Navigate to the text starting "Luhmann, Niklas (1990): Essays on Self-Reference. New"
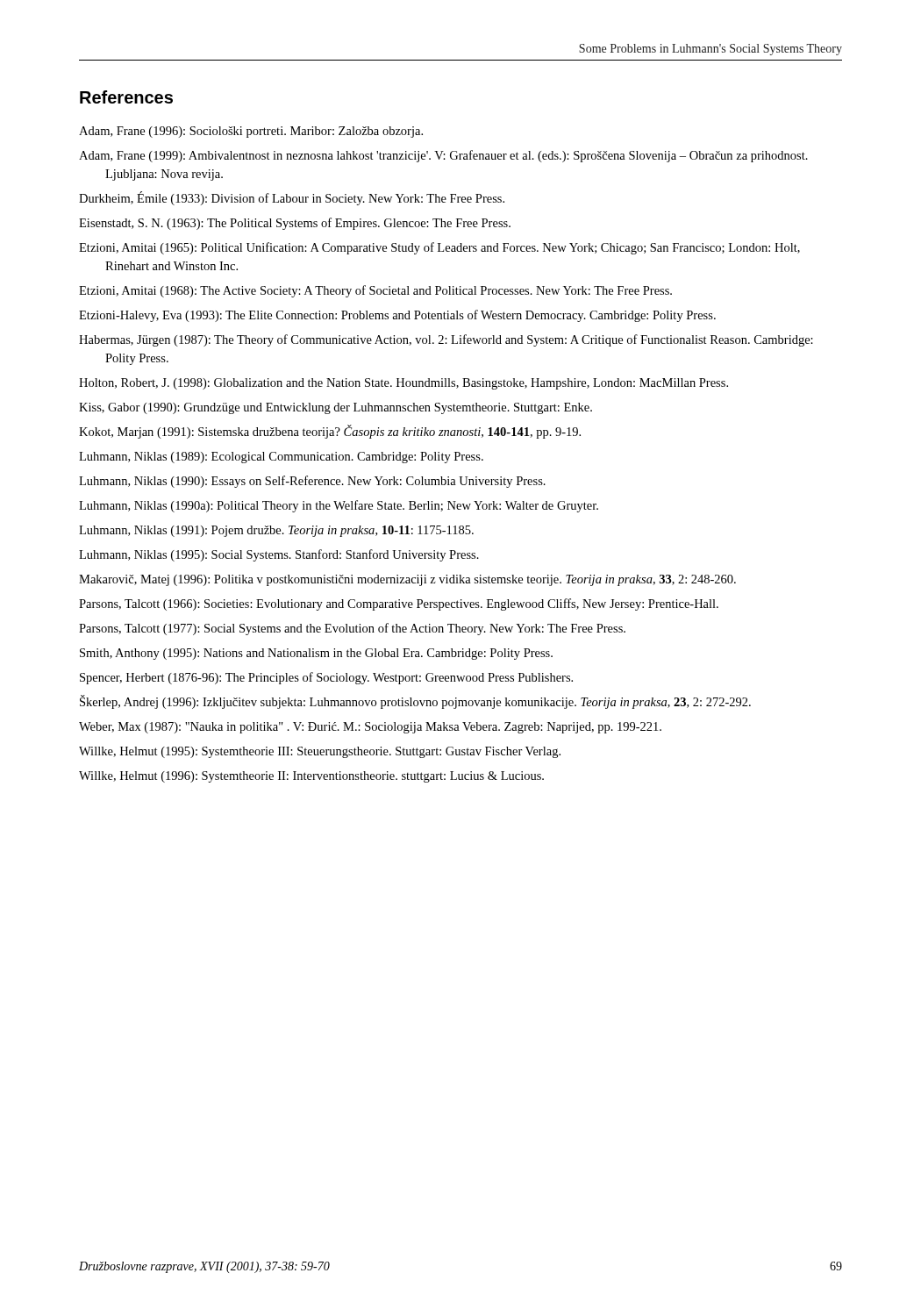Screen dimensions: 1316x921 pos(312,481)
